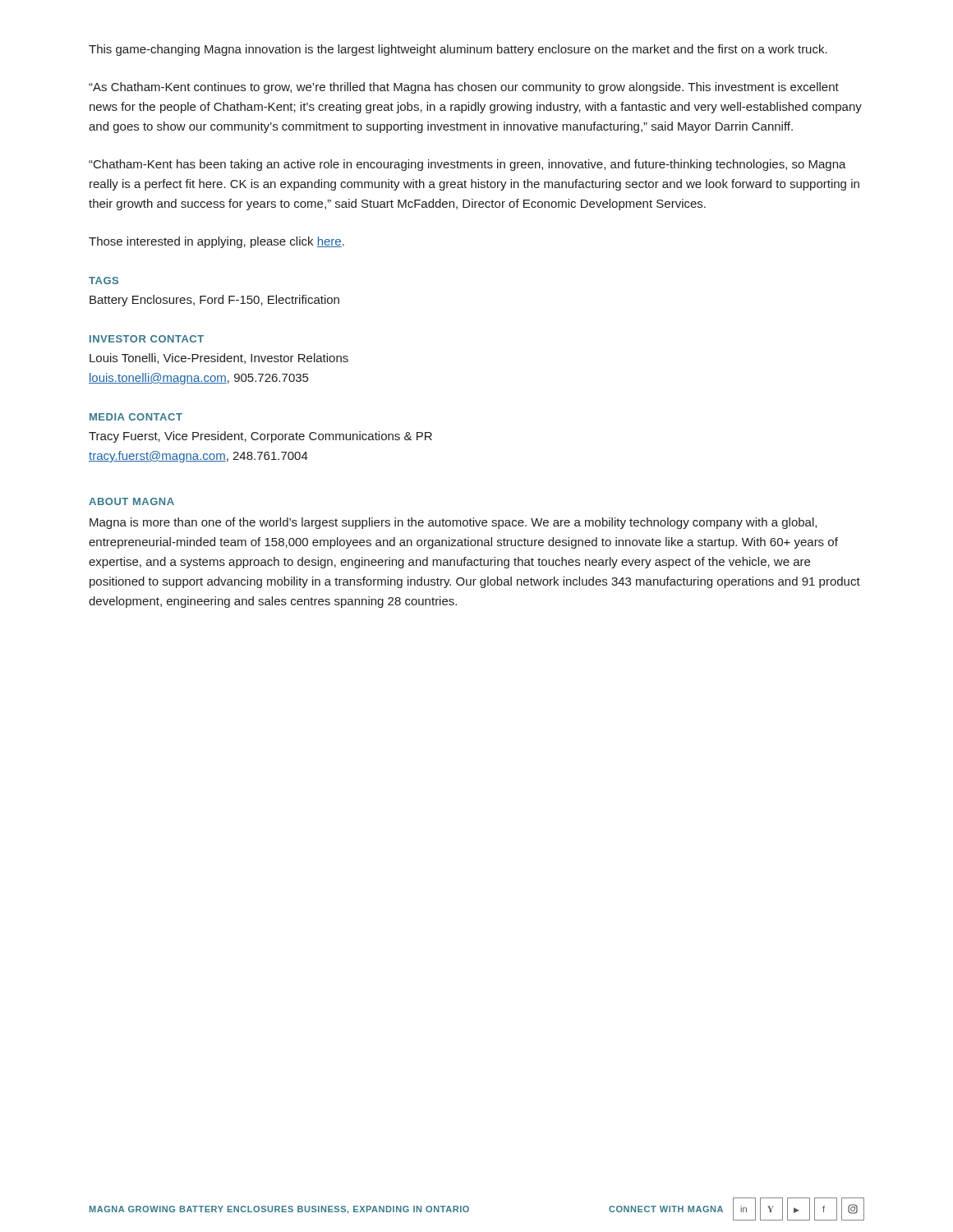
Task: Where is the passage that starts "“Chatham-Kent has been taking an"?
Action: pyautogui.click(x=474, y=184)
